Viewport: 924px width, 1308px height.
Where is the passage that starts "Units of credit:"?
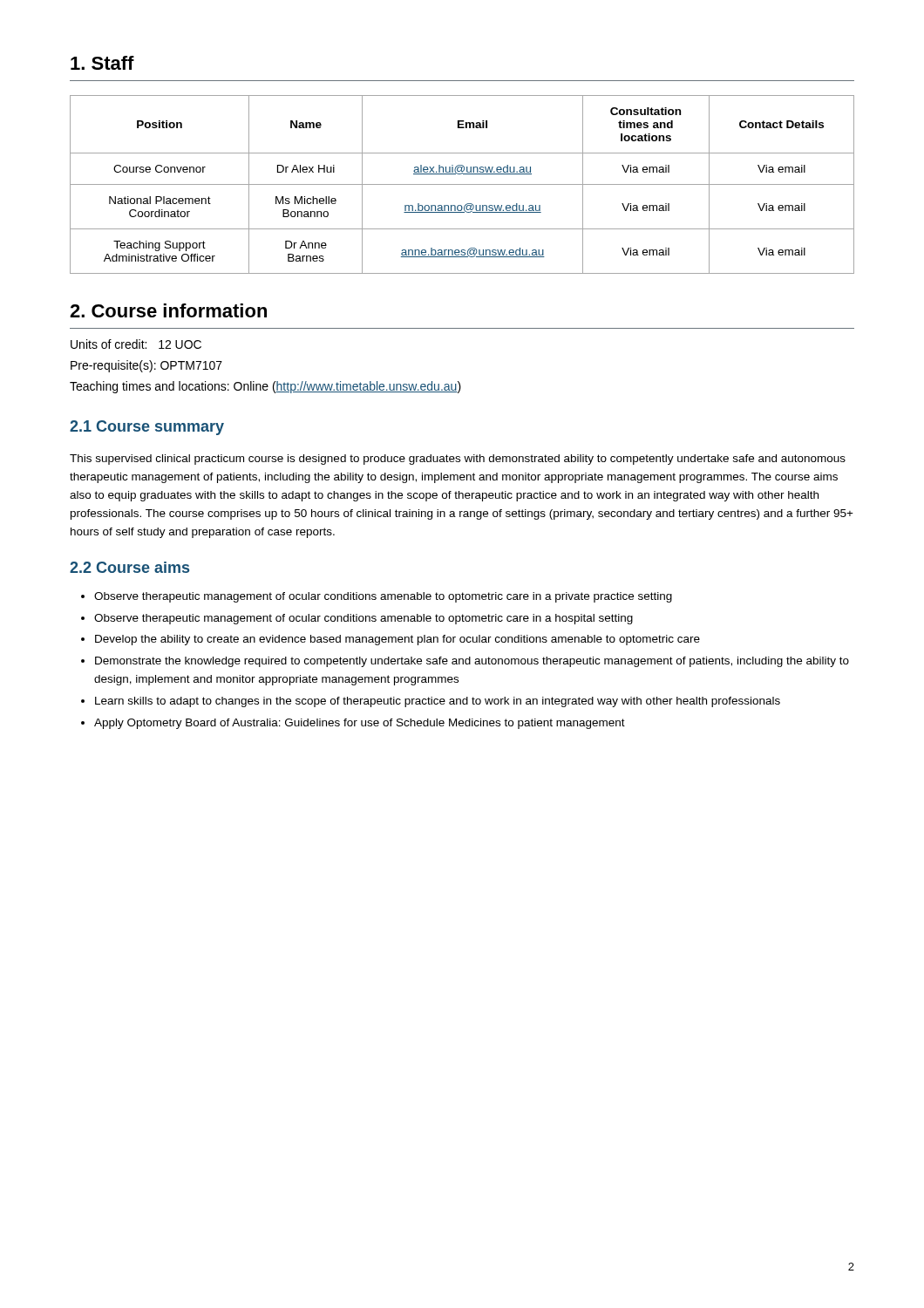[136, 344]
